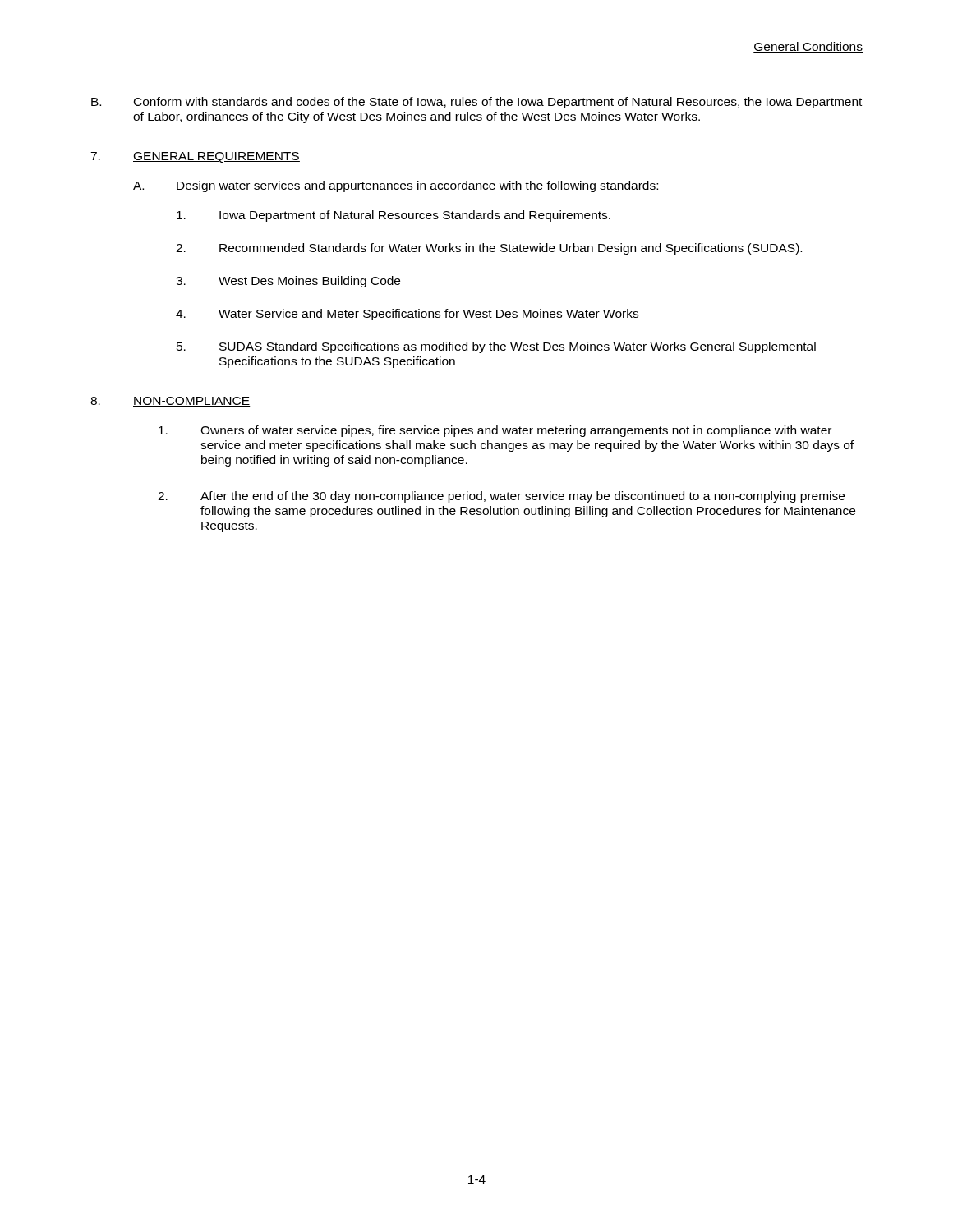
Task: Find the list item with the text "Iowa Department of Natural Resources Standards and"
Action: [519, 215]
